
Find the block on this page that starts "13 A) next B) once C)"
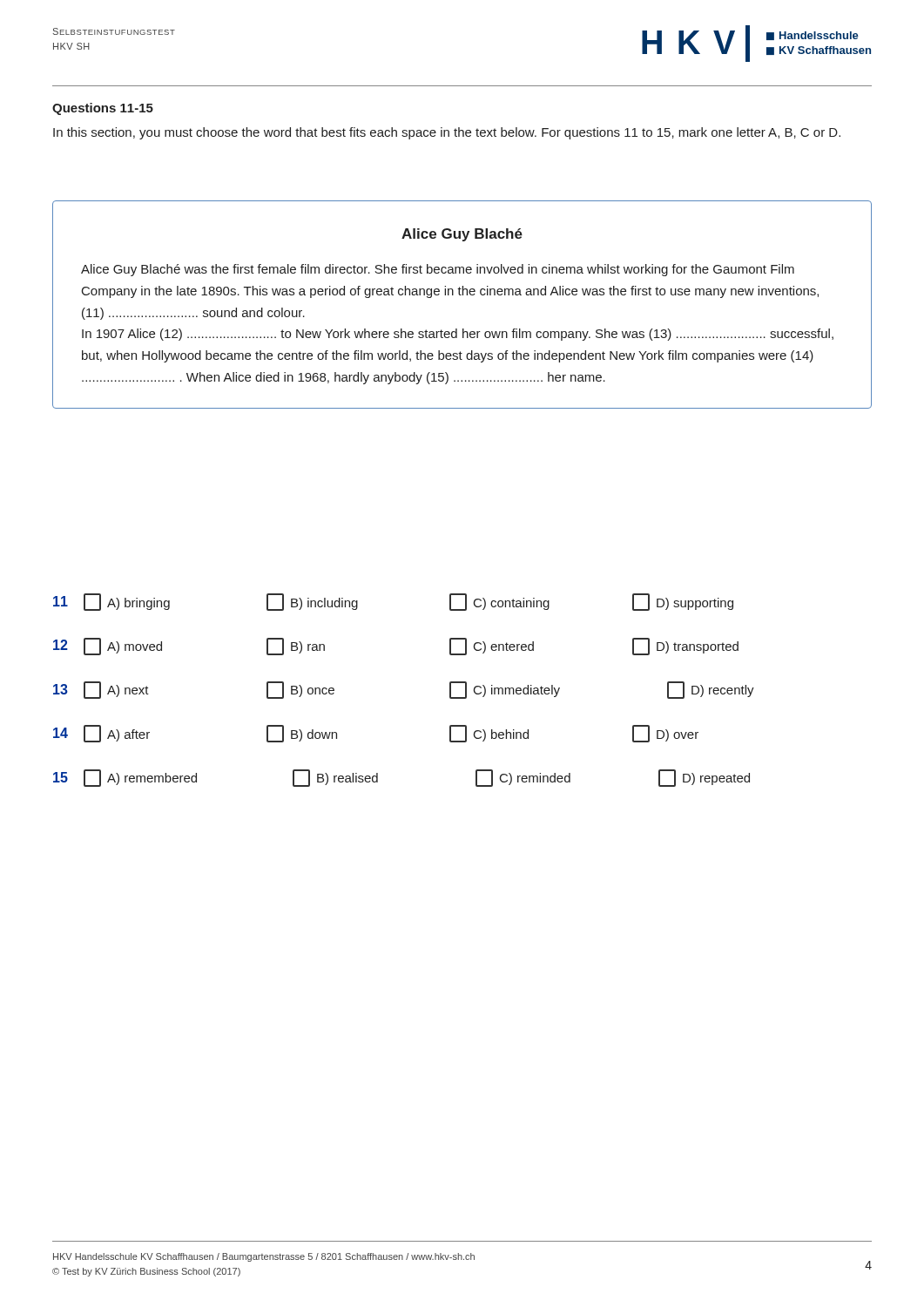pos(451,690)
